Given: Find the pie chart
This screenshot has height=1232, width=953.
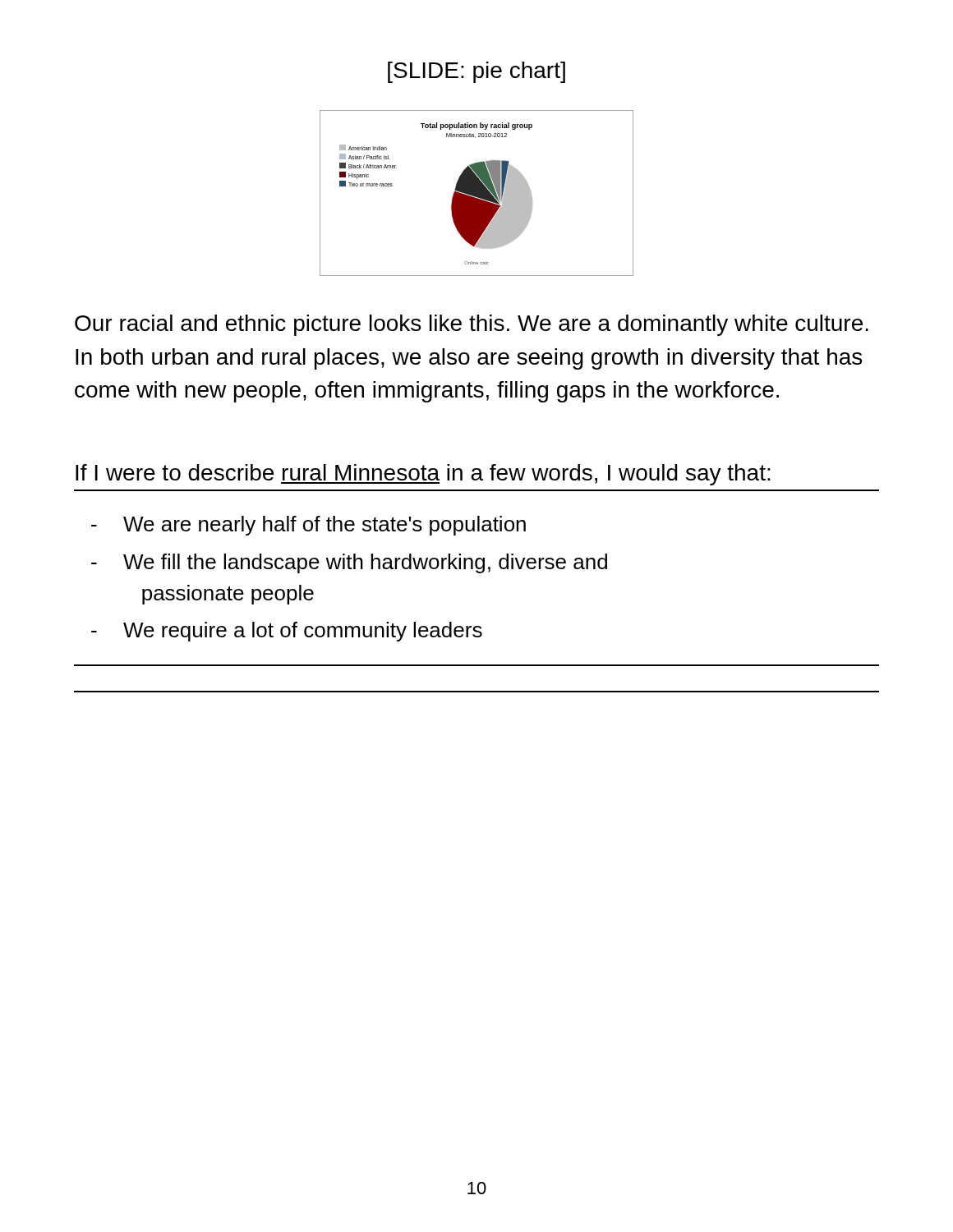Looking at the screenshot, I should coord(476,193).
